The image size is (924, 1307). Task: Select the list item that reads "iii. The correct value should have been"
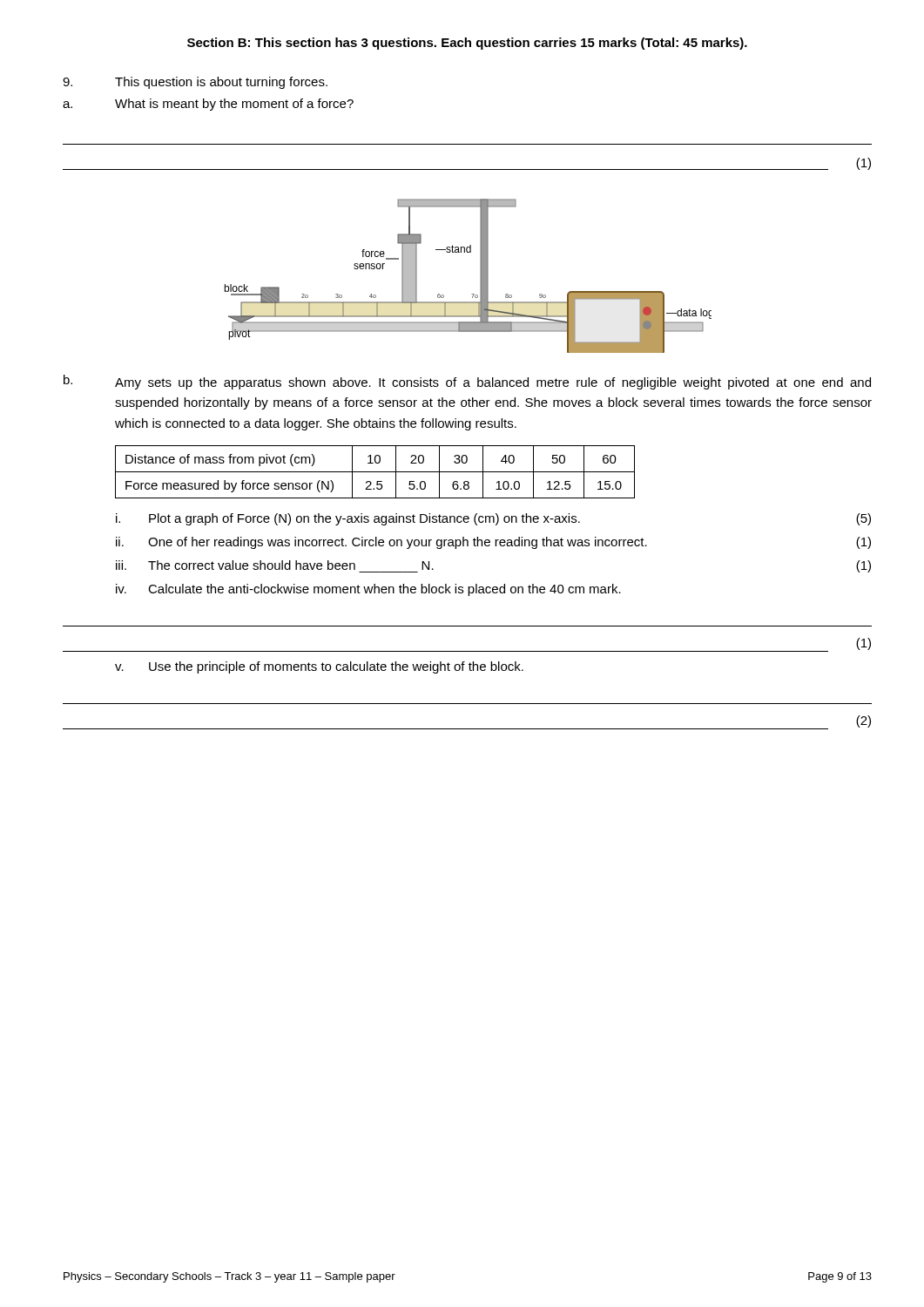point(256,566)
